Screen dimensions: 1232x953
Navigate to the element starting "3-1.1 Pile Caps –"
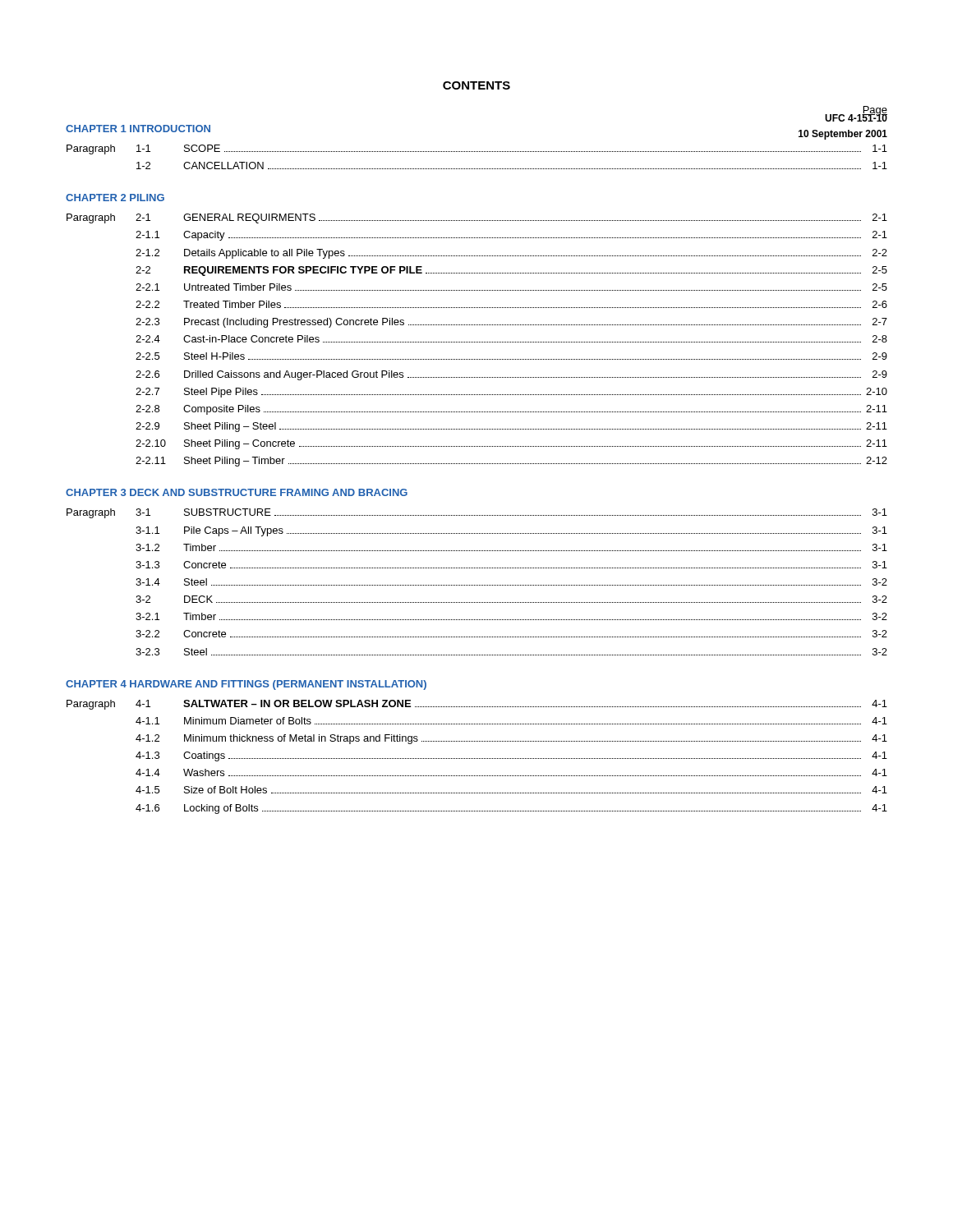(x=476, y=530)
